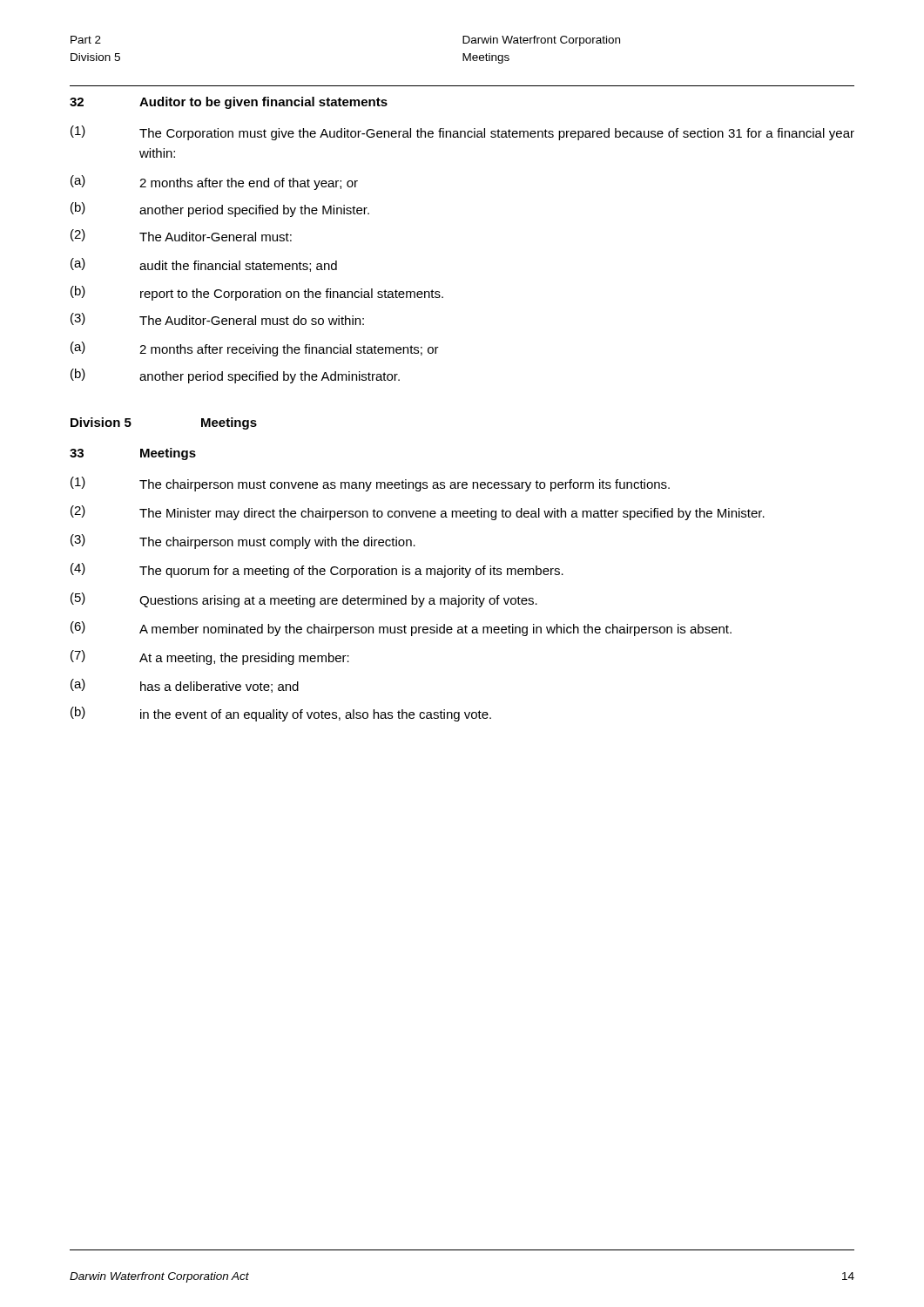924x1307 pixels.
Task: Locate the text block starting "(3) The chairperson must comply with"
Action: (243, 542)
